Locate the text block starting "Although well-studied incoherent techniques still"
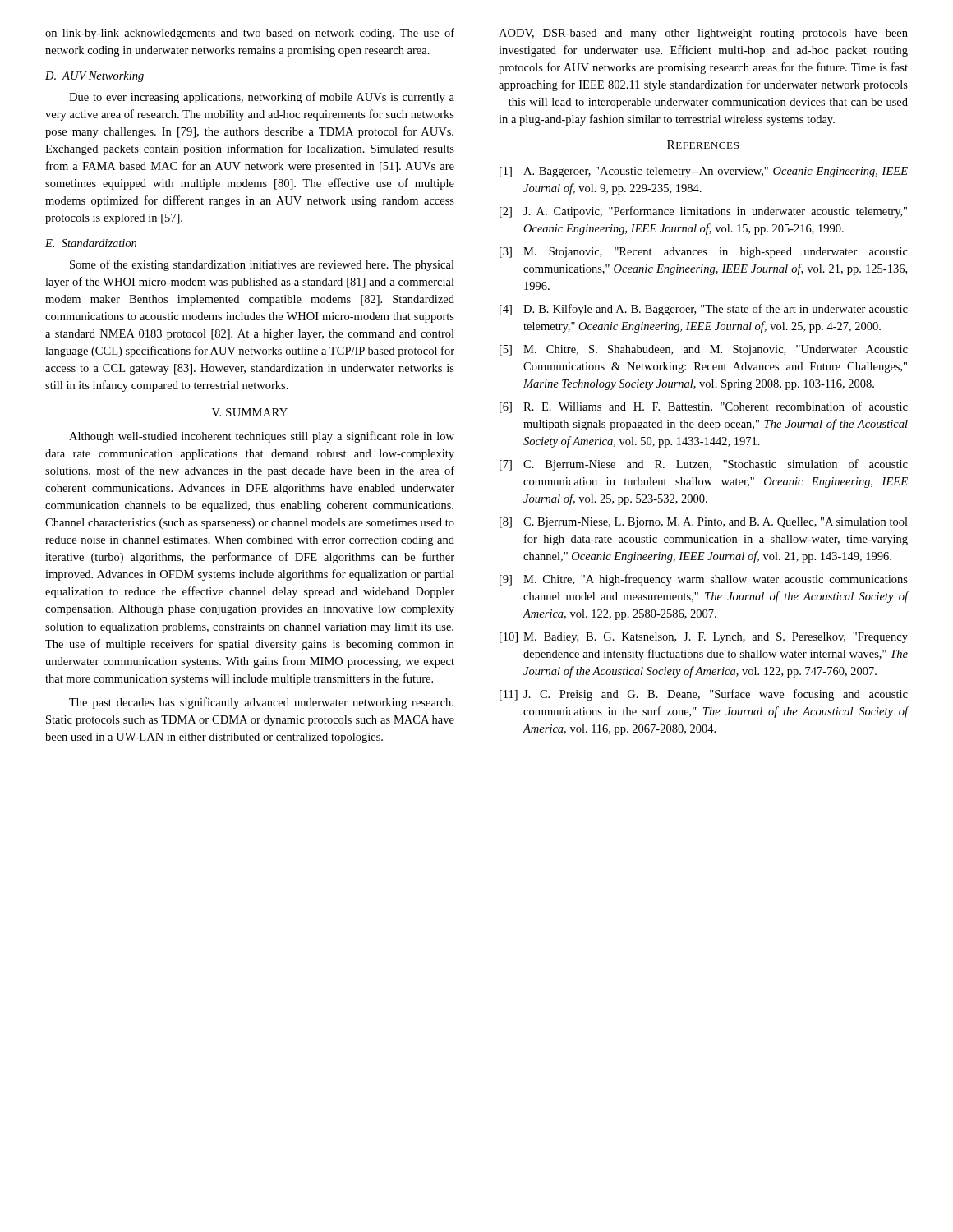Image resolution: width=953 pixels, height=1232 pixels. (x=250, y=558)
